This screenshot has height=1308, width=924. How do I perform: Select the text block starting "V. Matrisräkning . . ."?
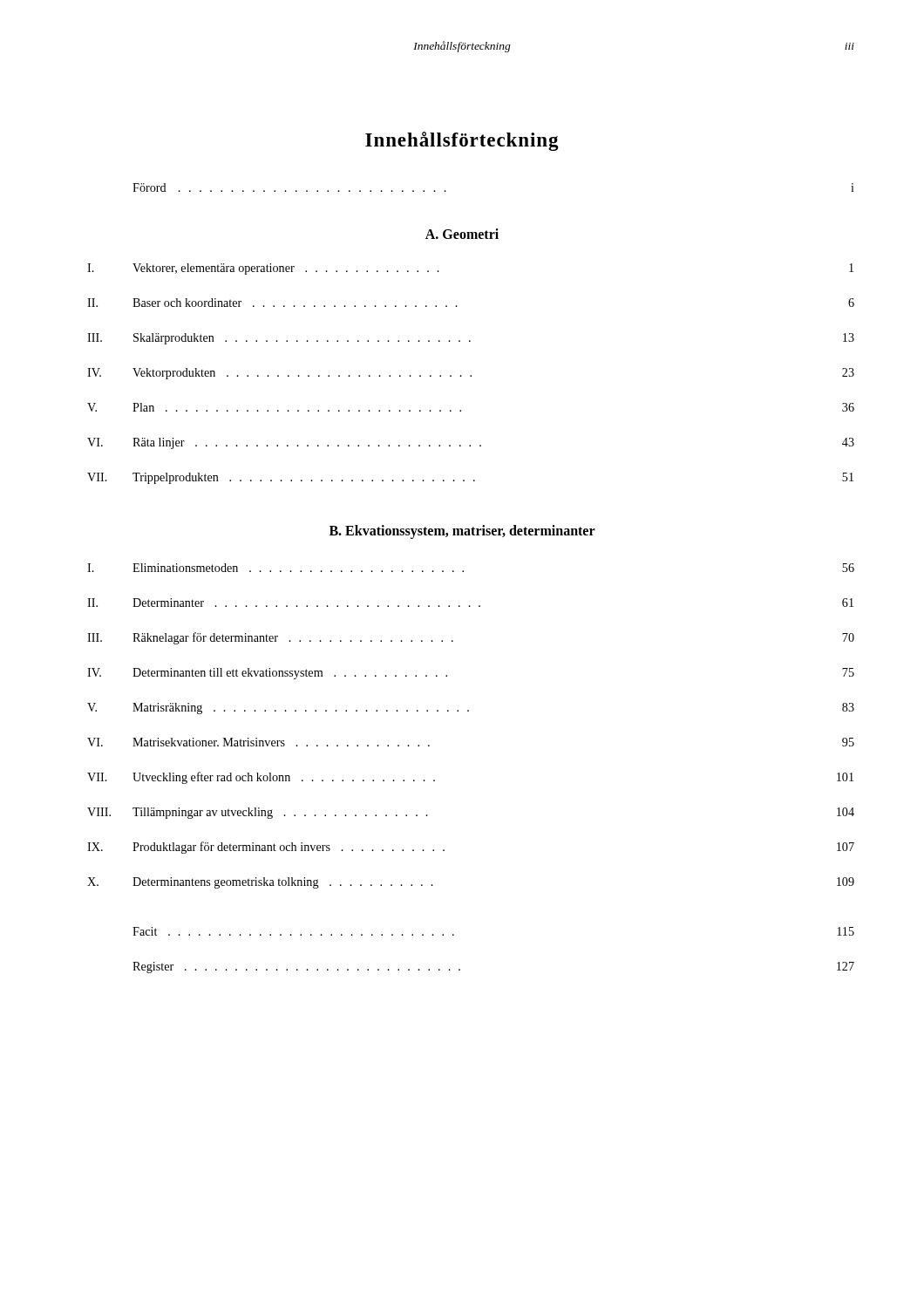[x=471, y=707]
